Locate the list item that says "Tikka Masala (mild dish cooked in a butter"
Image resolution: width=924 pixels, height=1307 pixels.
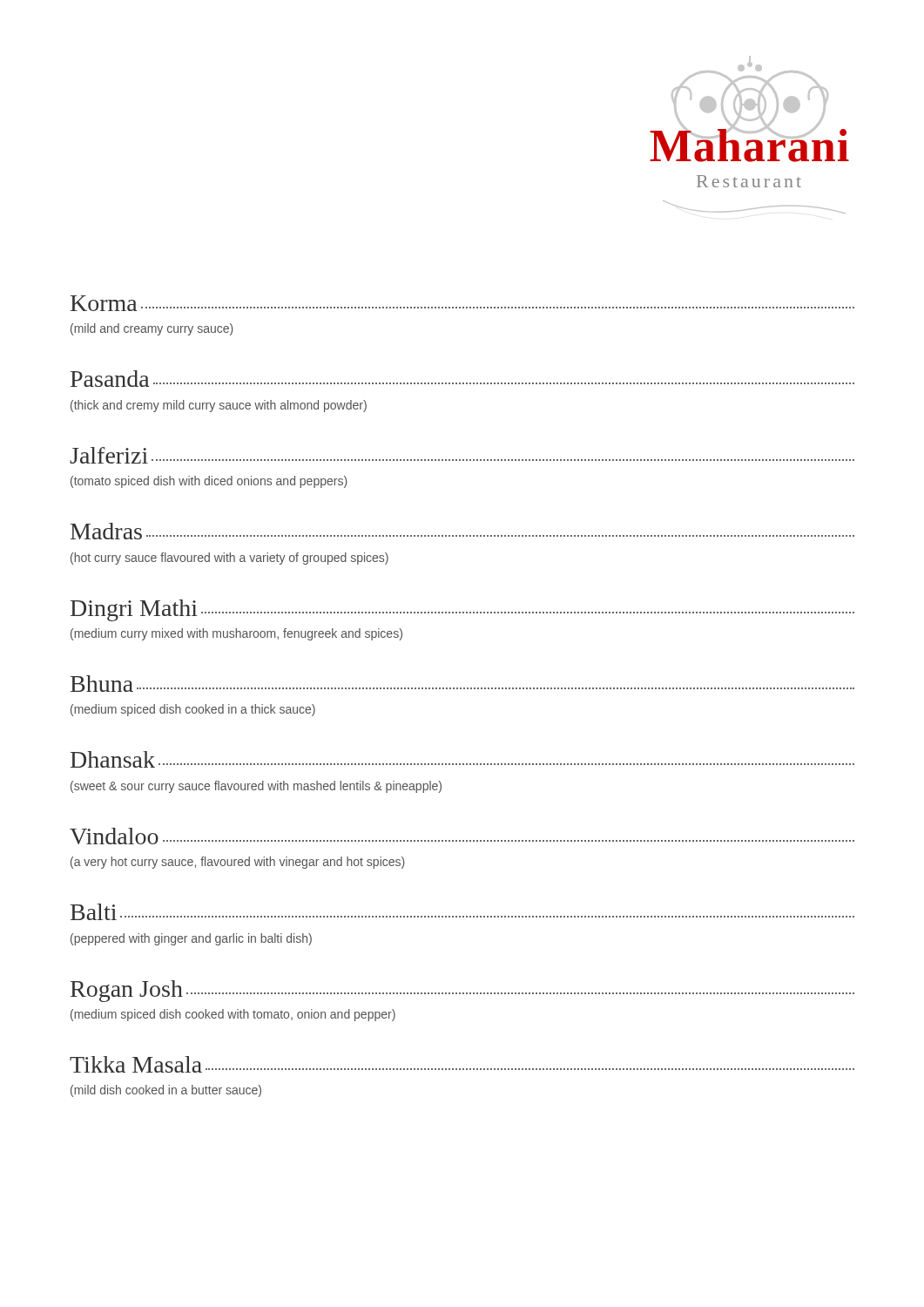coord(462,1073)
